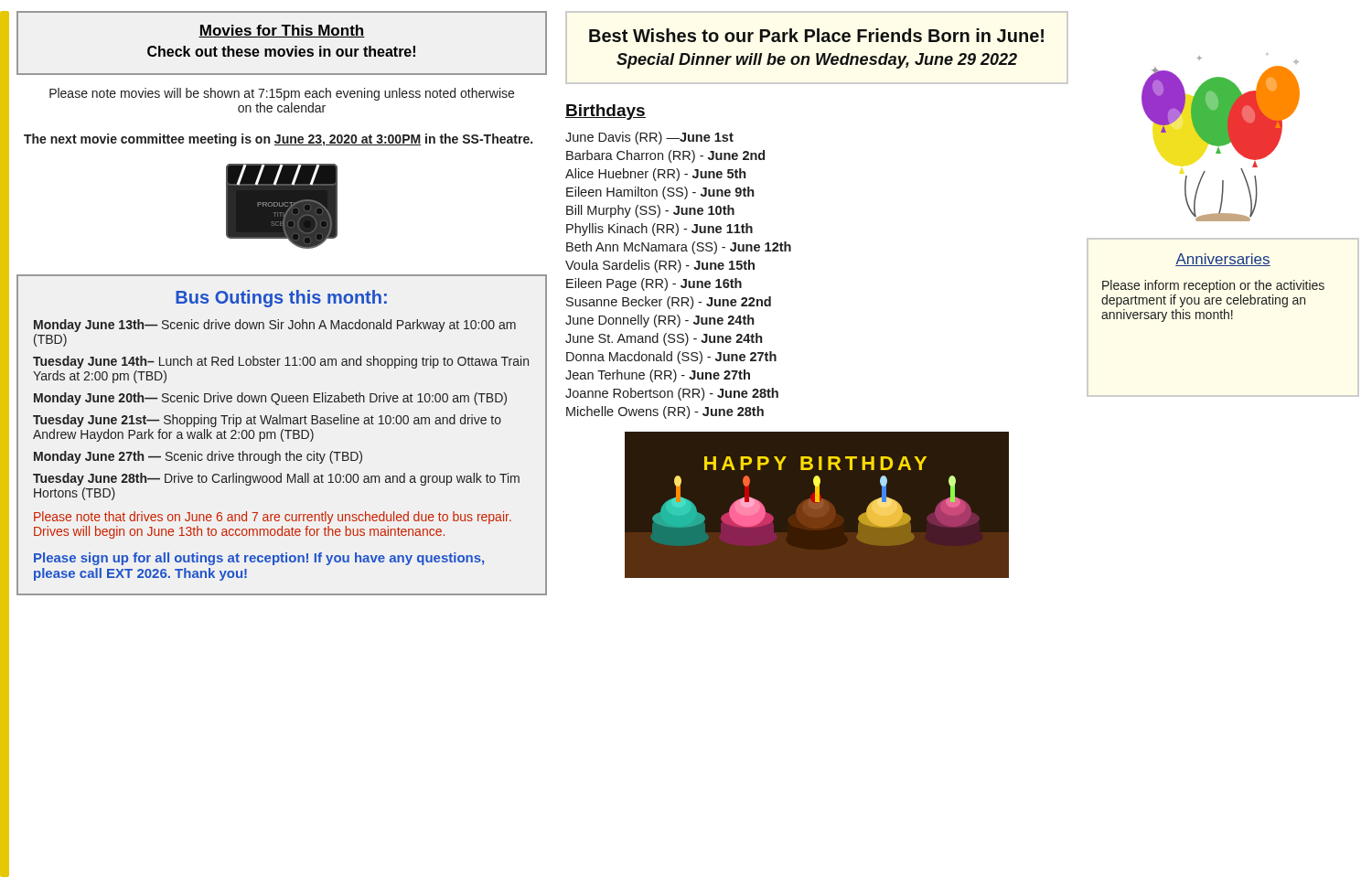Select the list item that says "Tuesday June 28th— Drive to"
The height and width of the screenshot is (888, 1372).
pyautogui.click(x=277, y=486)
